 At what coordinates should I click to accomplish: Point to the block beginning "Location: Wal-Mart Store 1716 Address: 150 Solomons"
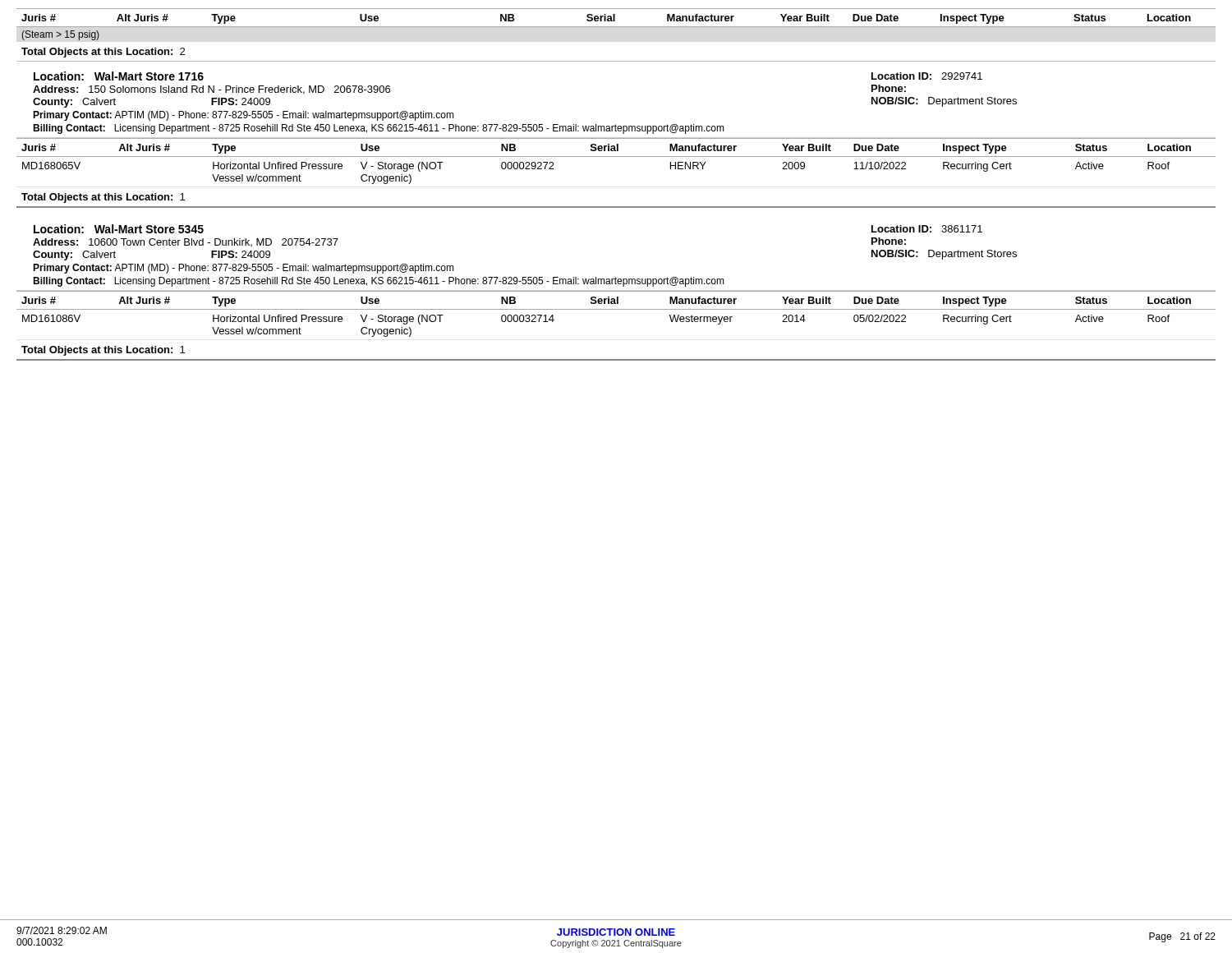64,76
